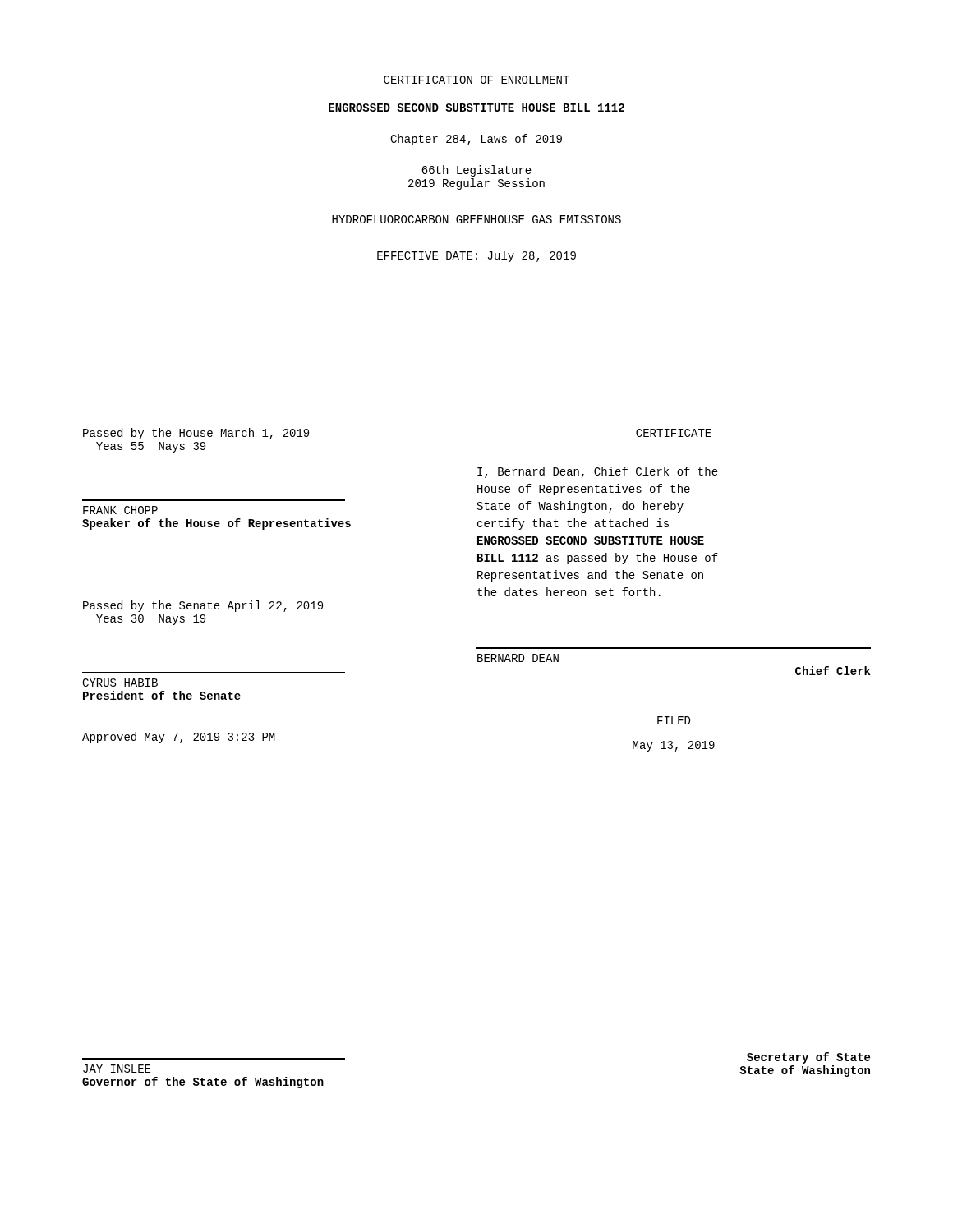Point to the block beginning "CYRUS HABIB President of"
Screen dimensions: 1232x953
(x=214, y=687)
